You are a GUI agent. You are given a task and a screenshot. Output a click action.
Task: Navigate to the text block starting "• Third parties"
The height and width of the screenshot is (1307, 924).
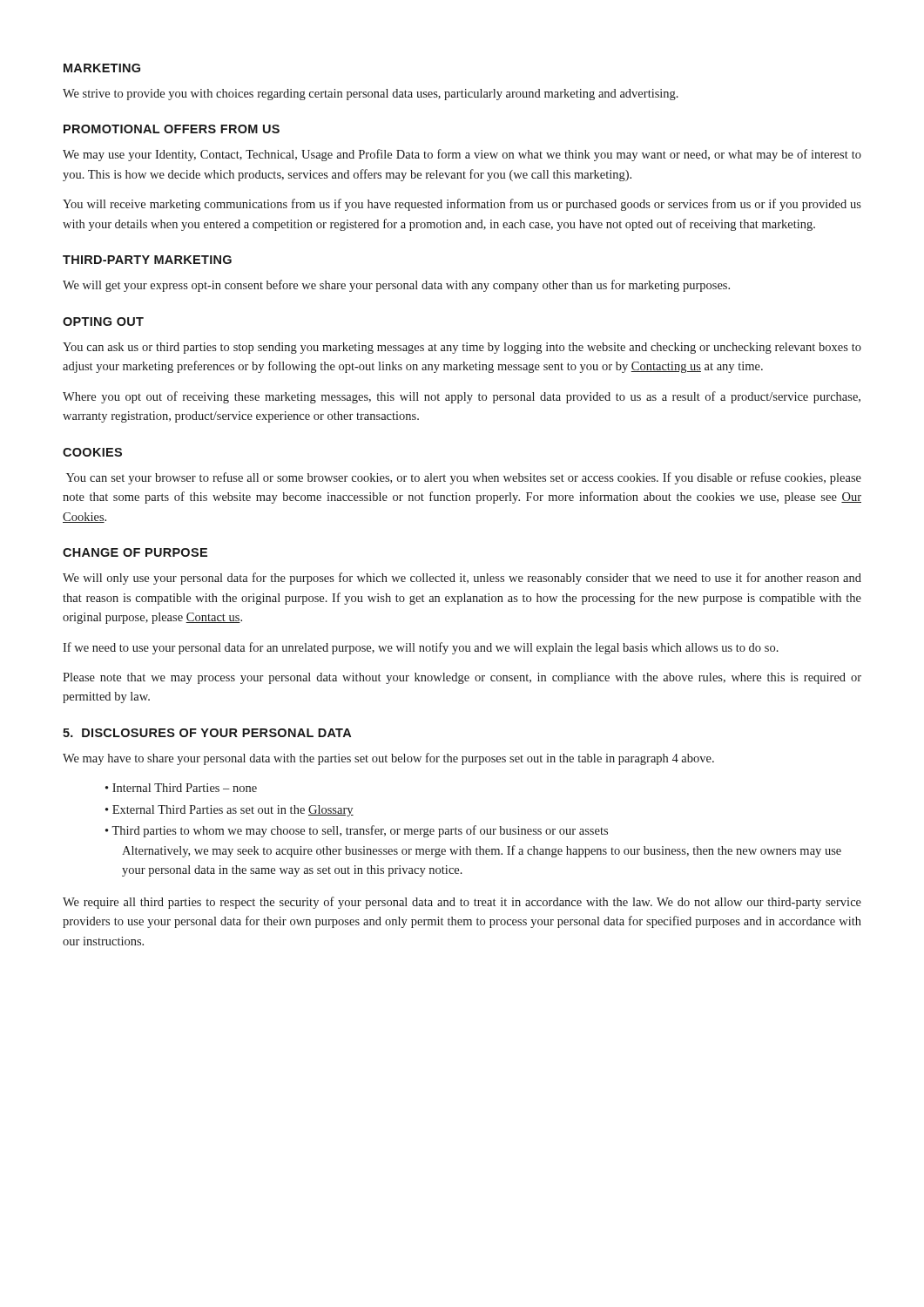pyautogui.click(x=356, y=831)
